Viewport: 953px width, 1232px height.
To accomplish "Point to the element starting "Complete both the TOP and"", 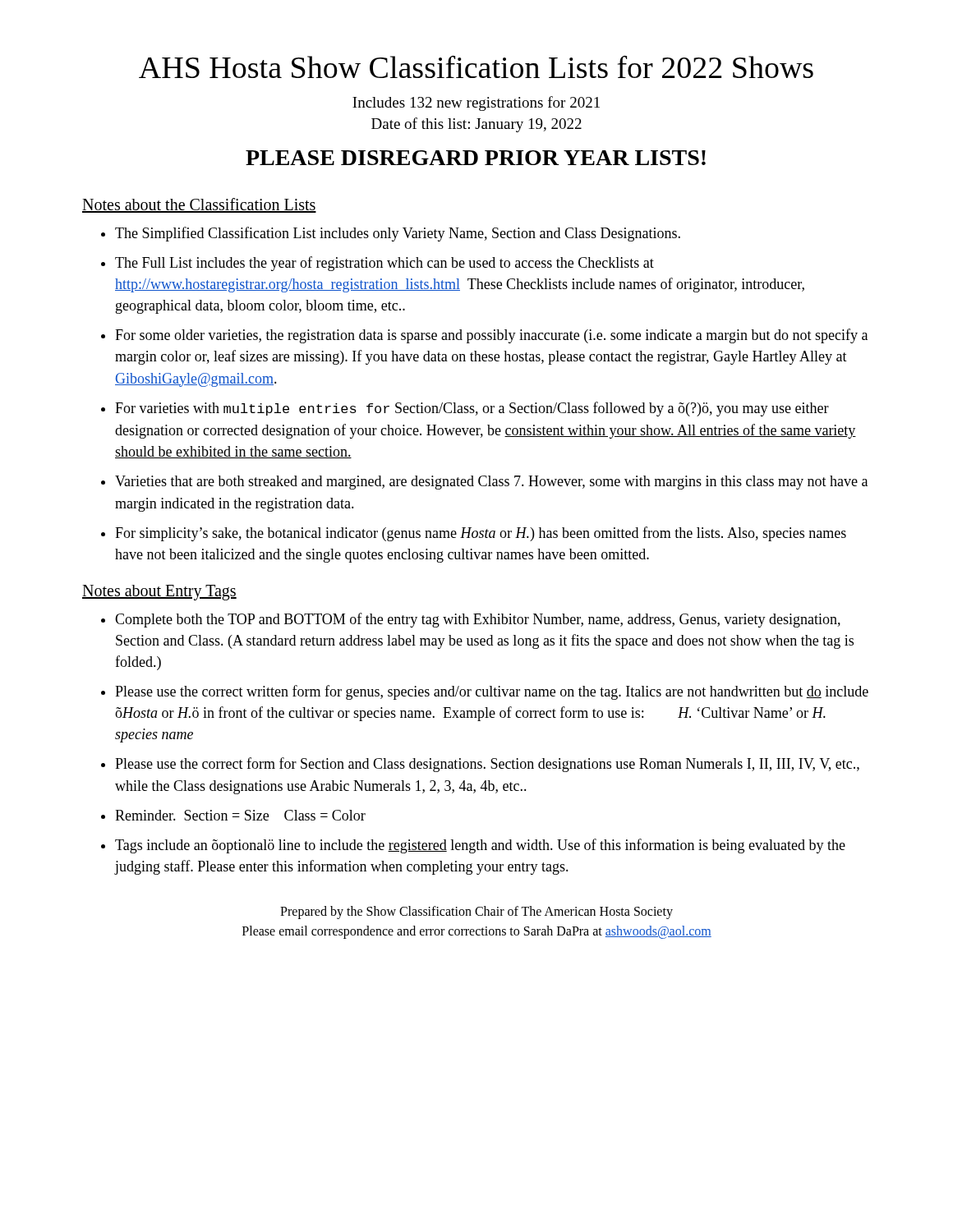I will 485,641.
